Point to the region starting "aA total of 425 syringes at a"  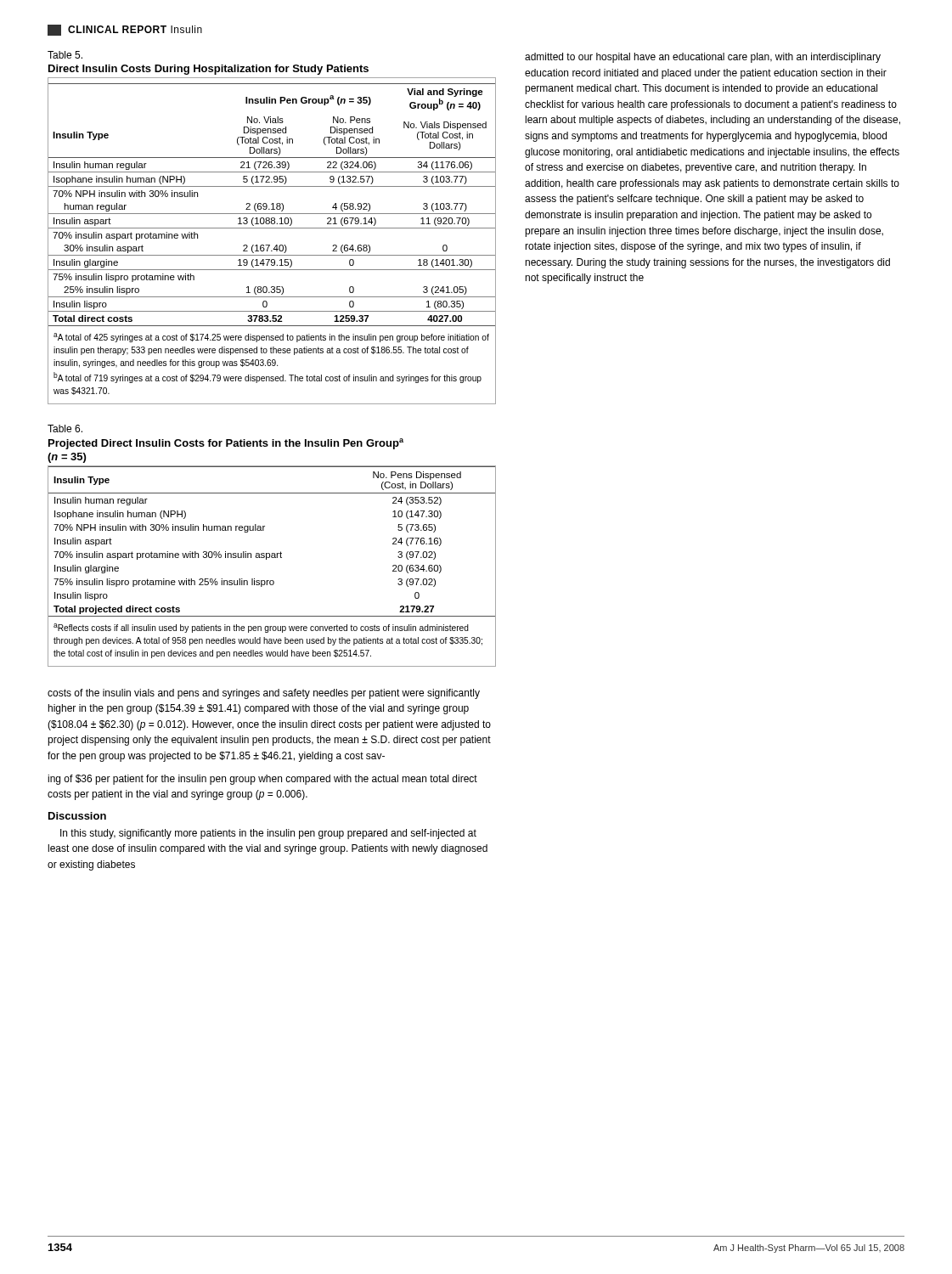click(271, 363)
